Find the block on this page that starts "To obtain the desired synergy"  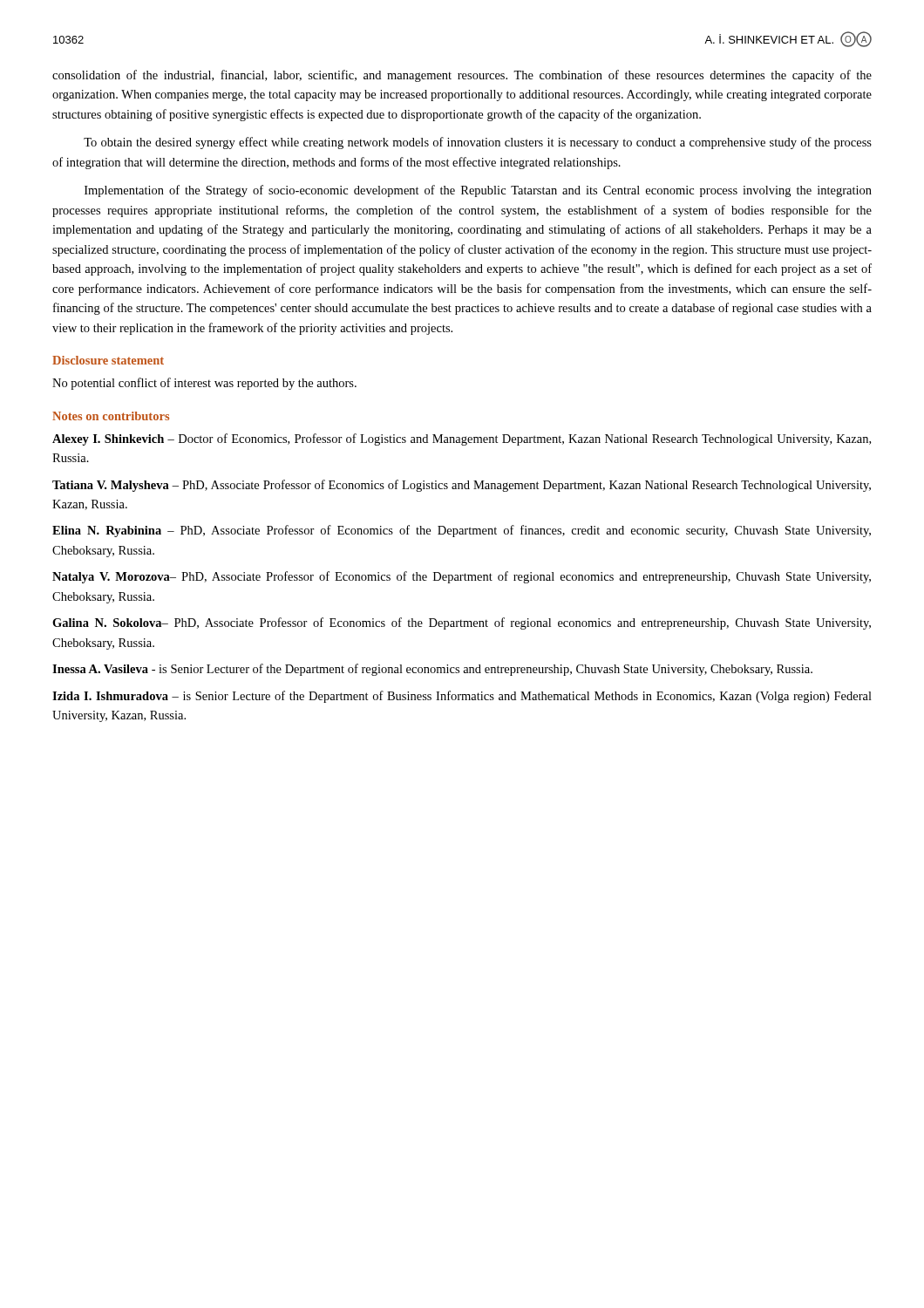point(462,153)
